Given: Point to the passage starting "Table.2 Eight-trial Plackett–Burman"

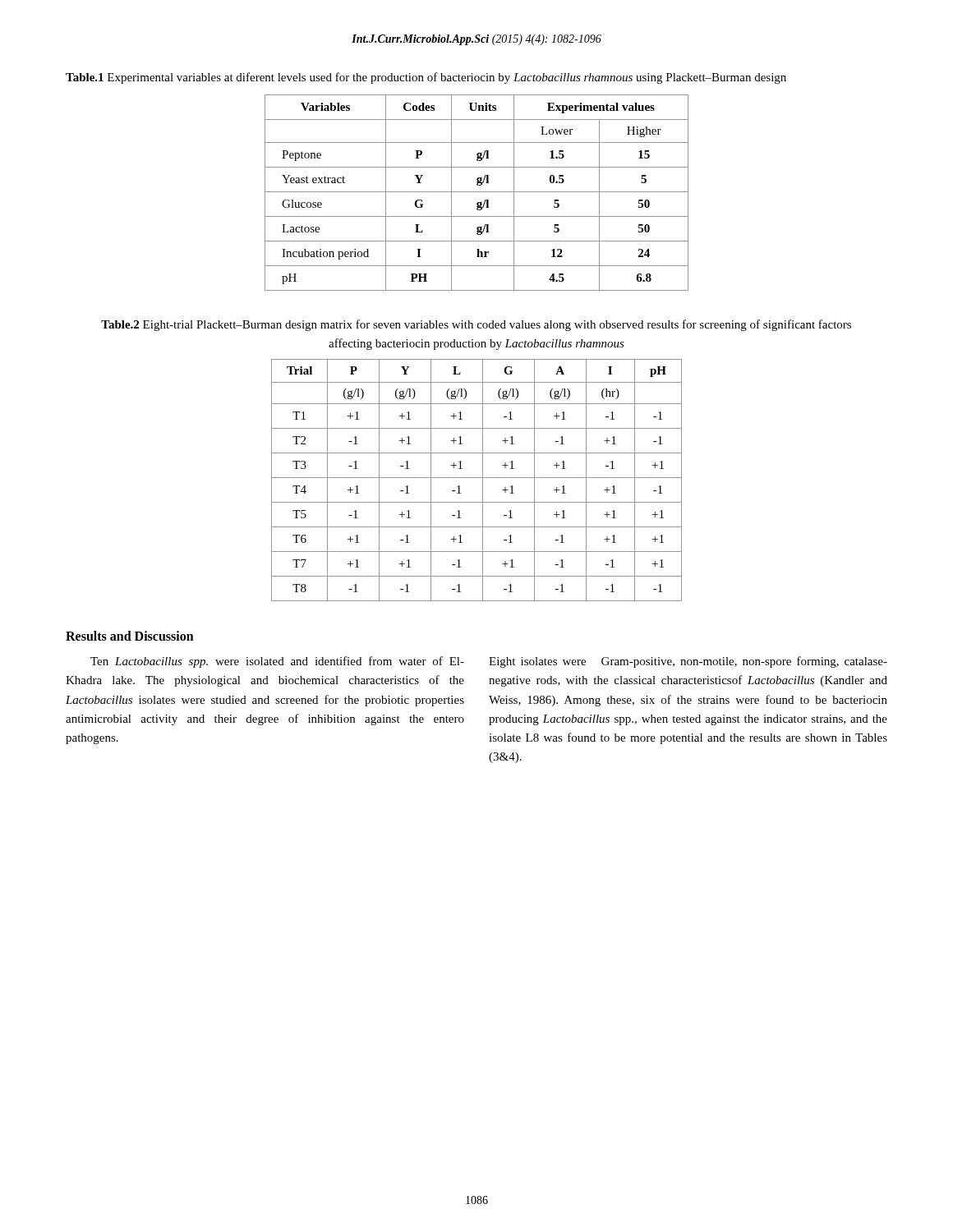Looking at the screenshot, I should click(x=476, y=334).
